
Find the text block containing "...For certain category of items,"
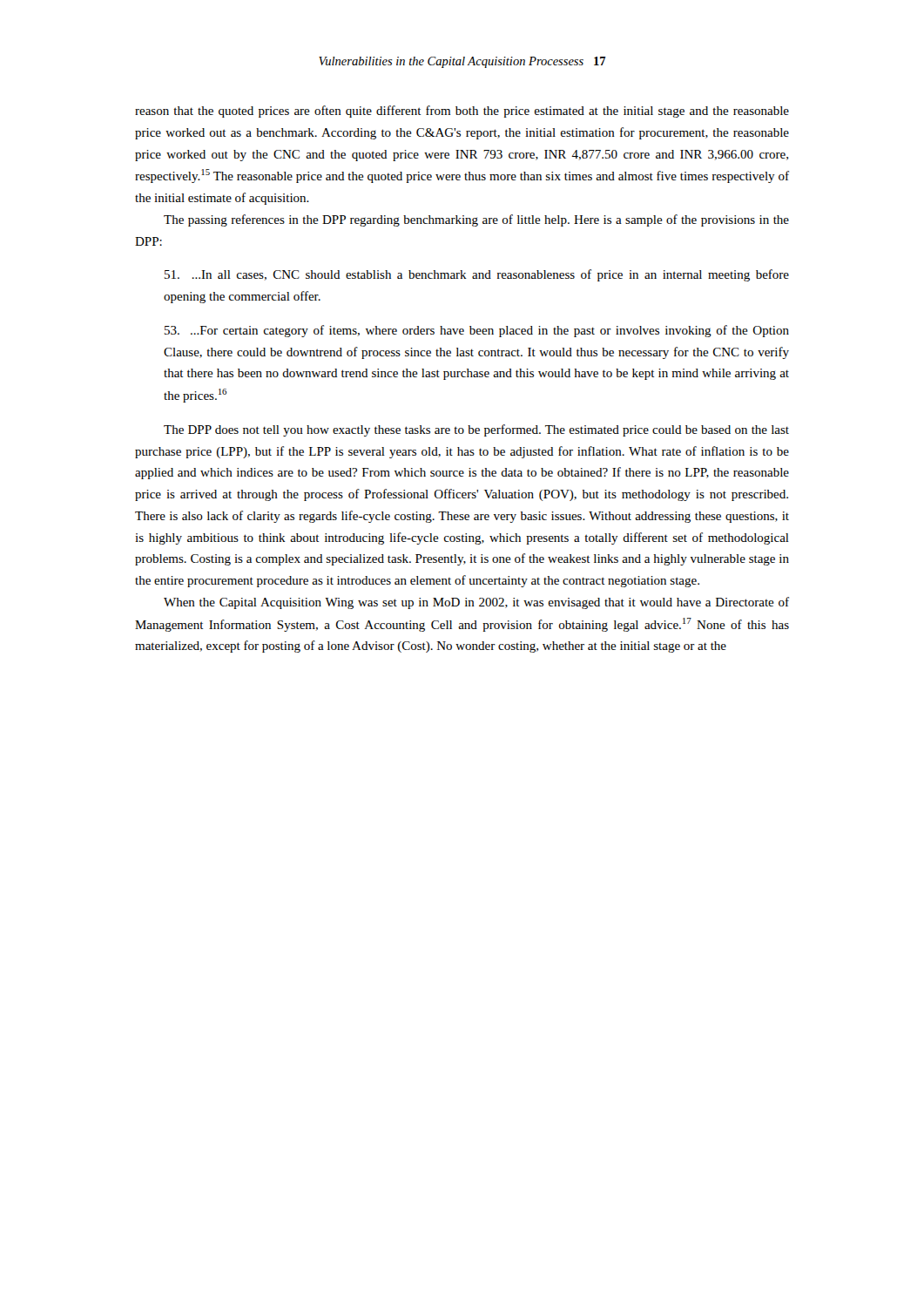click(476, 363)
